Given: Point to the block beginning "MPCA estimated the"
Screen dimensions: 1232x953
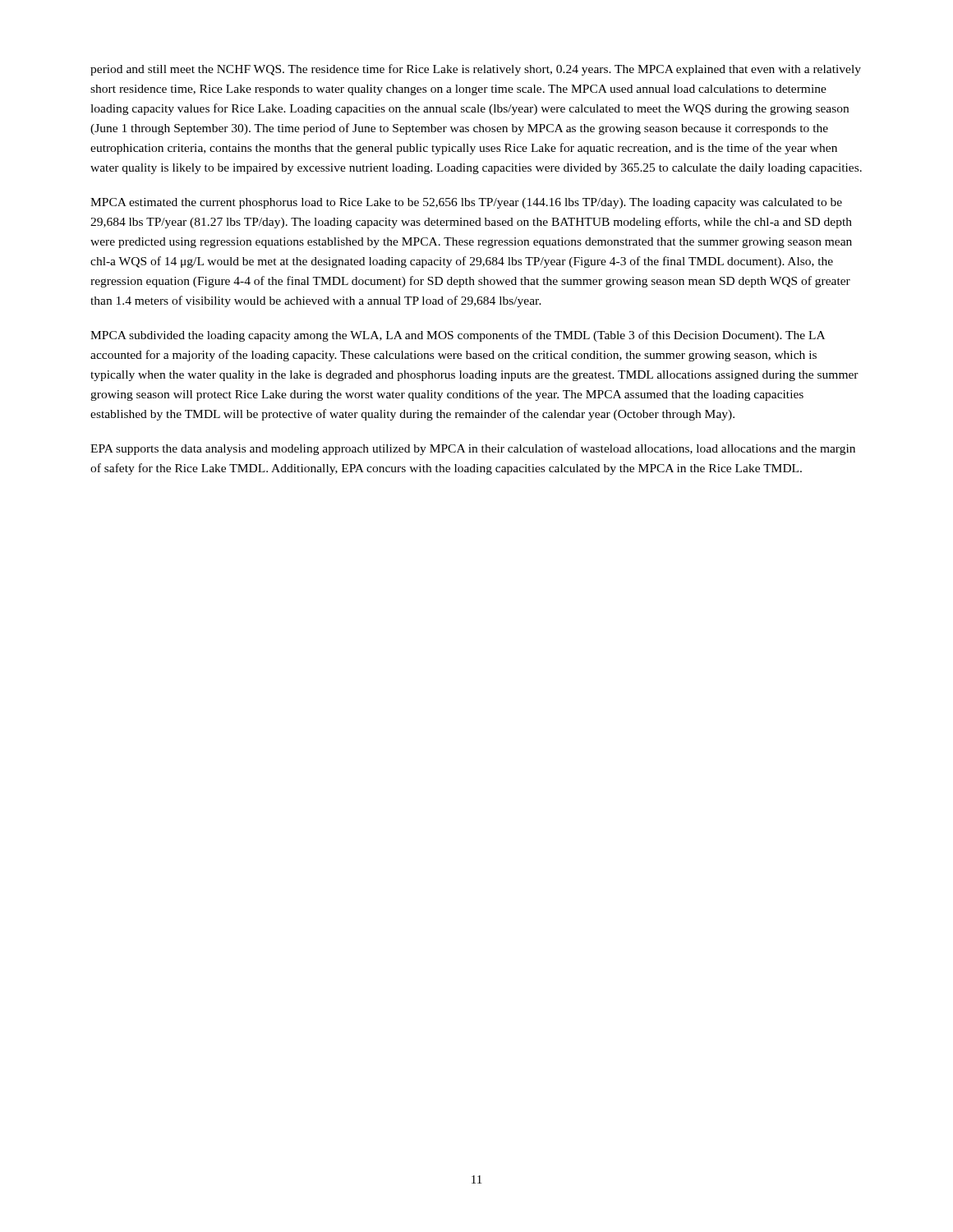Looking at the screenshot, I should pos(471,251).
